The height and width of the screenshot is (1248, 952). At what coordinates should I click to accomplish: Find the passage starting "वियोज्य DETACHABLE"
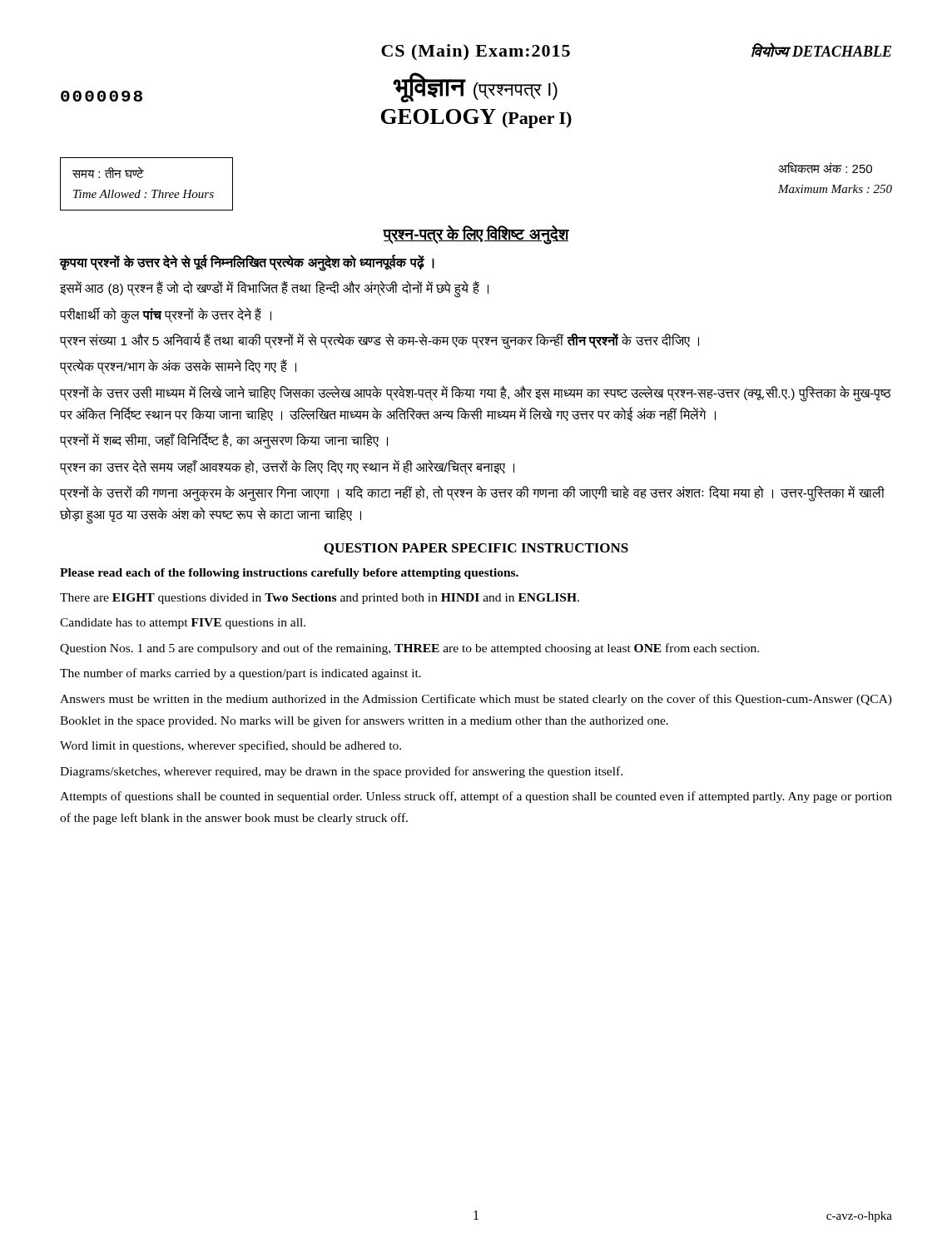click(x=821, y=52)
